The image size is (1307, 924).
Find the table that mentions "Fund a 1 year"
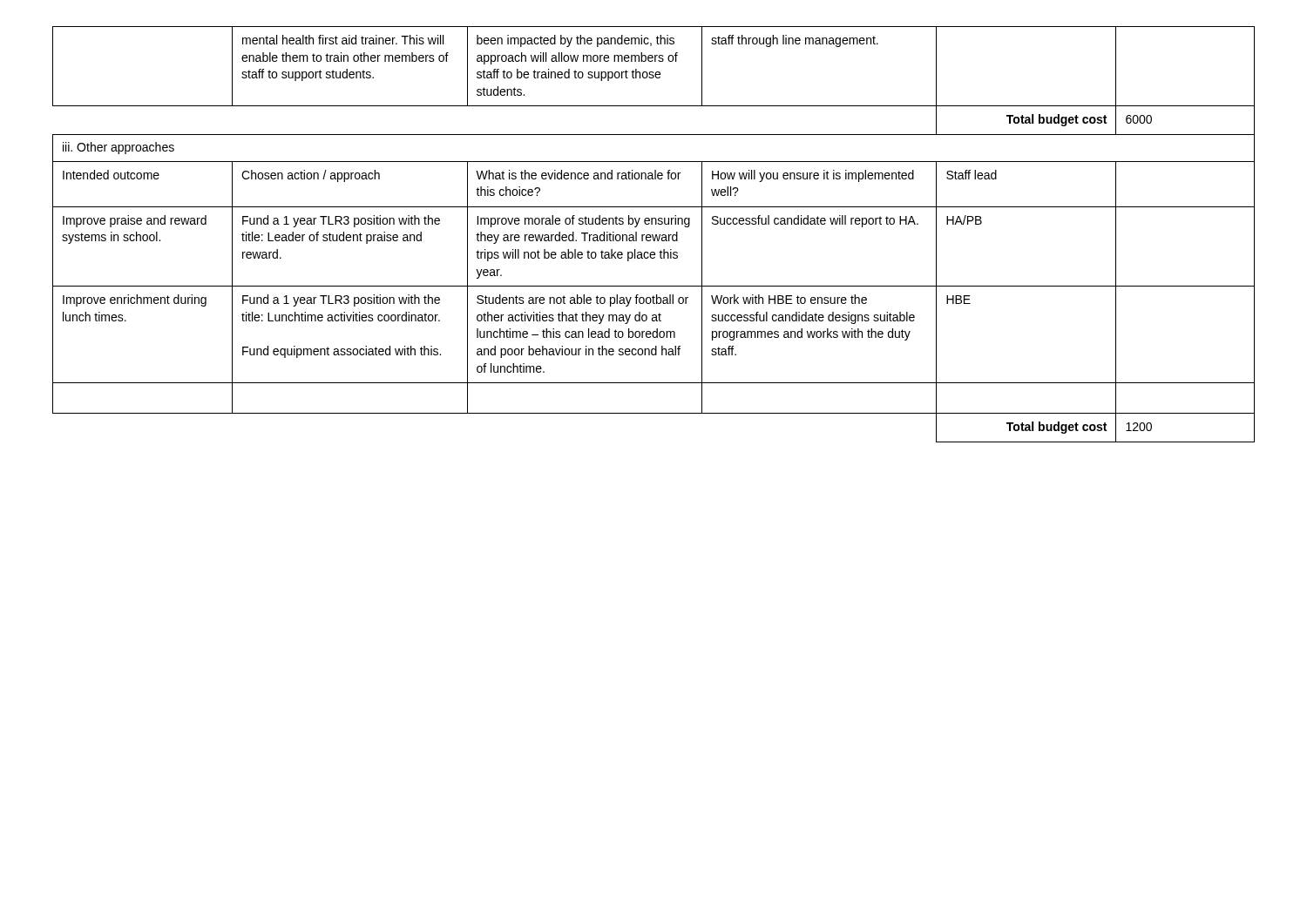[x=654, y=234]
